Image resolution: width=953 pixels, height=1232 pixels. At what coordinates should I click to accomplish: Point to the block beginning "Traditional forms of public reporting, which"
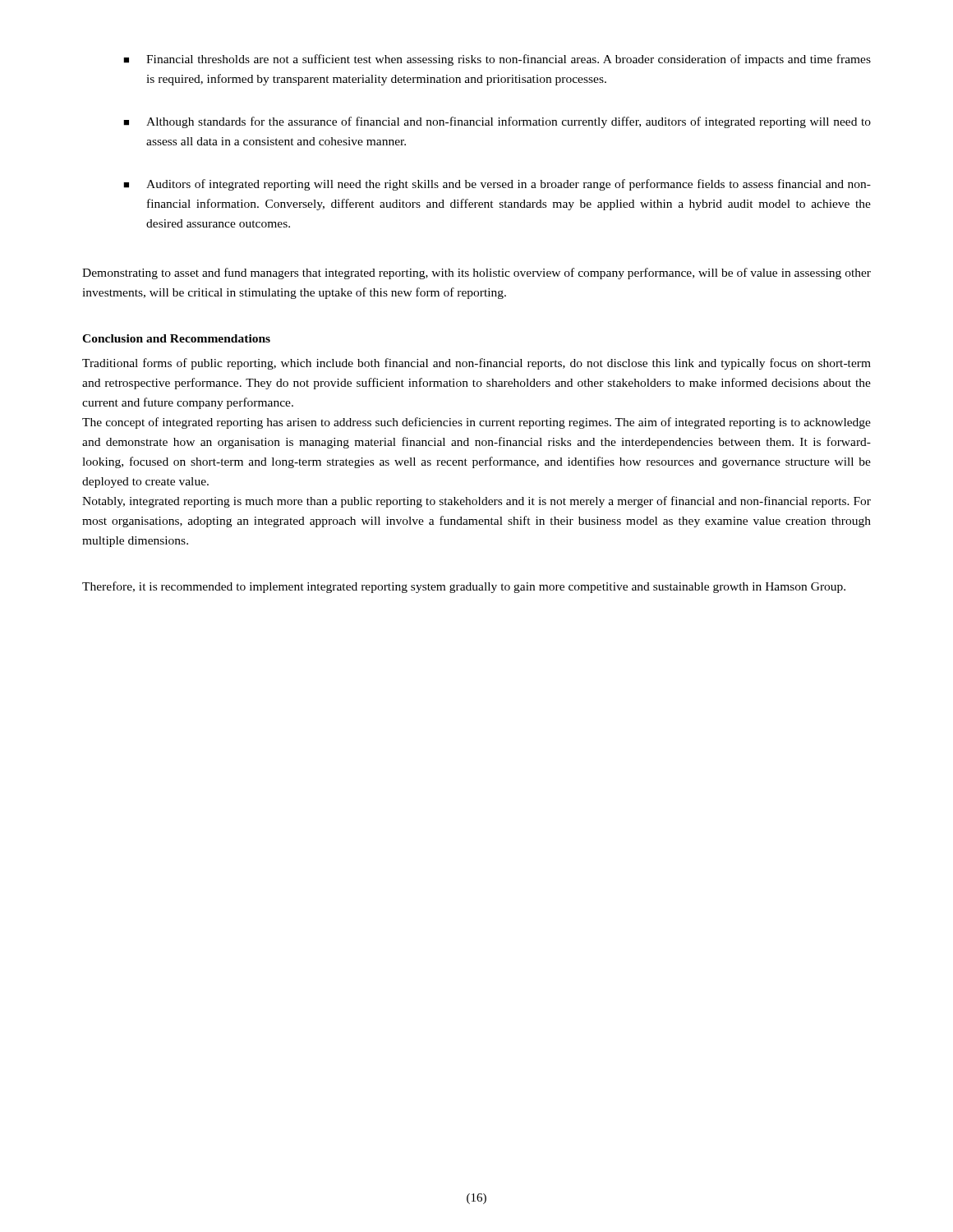point(476,382)
